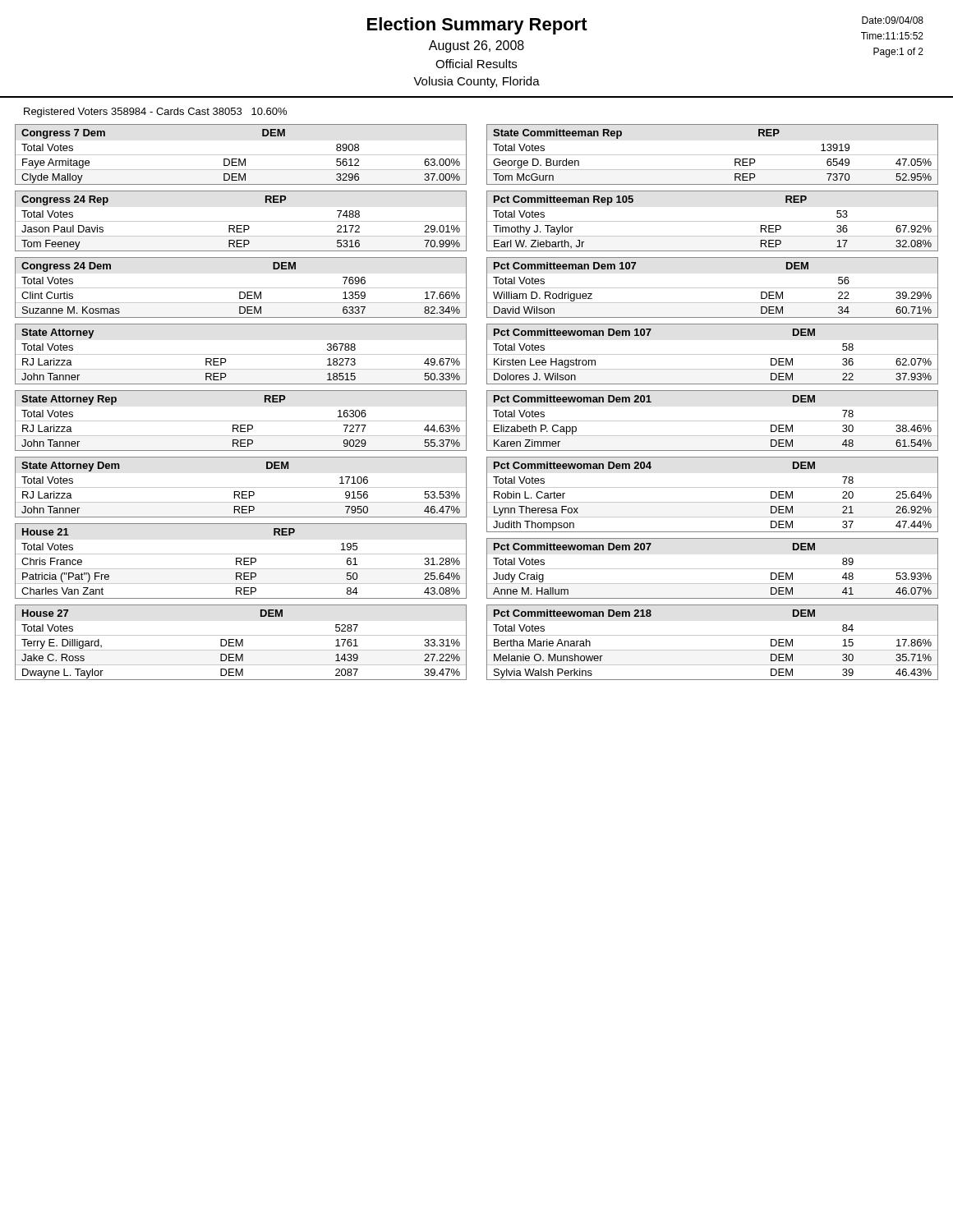The image size is (953, 1232).
Task: Select the table that reads "Karen Zimmer"
Action: point(712,421)
